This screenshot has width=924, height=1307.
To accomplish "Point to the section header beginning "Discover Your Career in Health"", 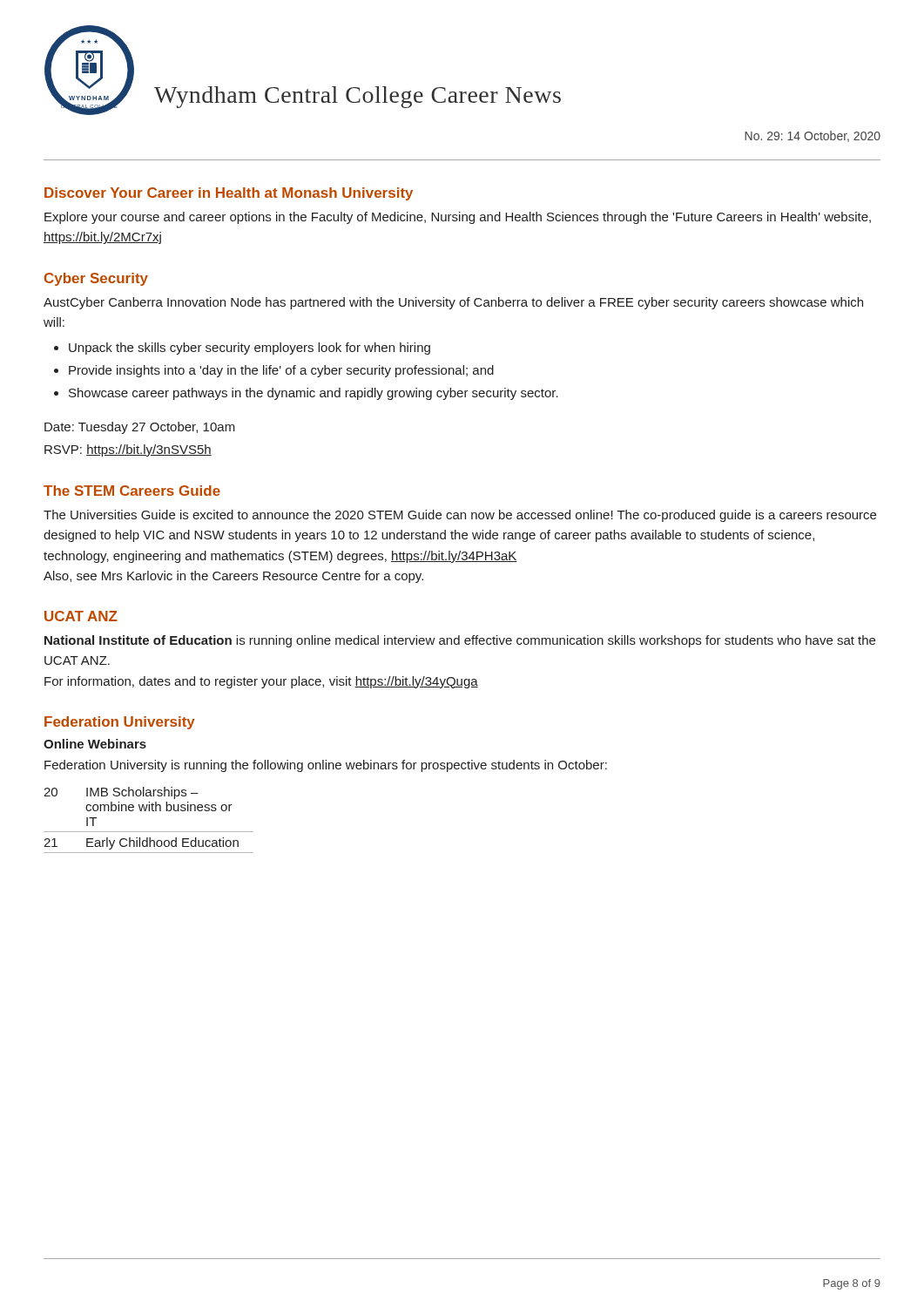I will [228, 193].
